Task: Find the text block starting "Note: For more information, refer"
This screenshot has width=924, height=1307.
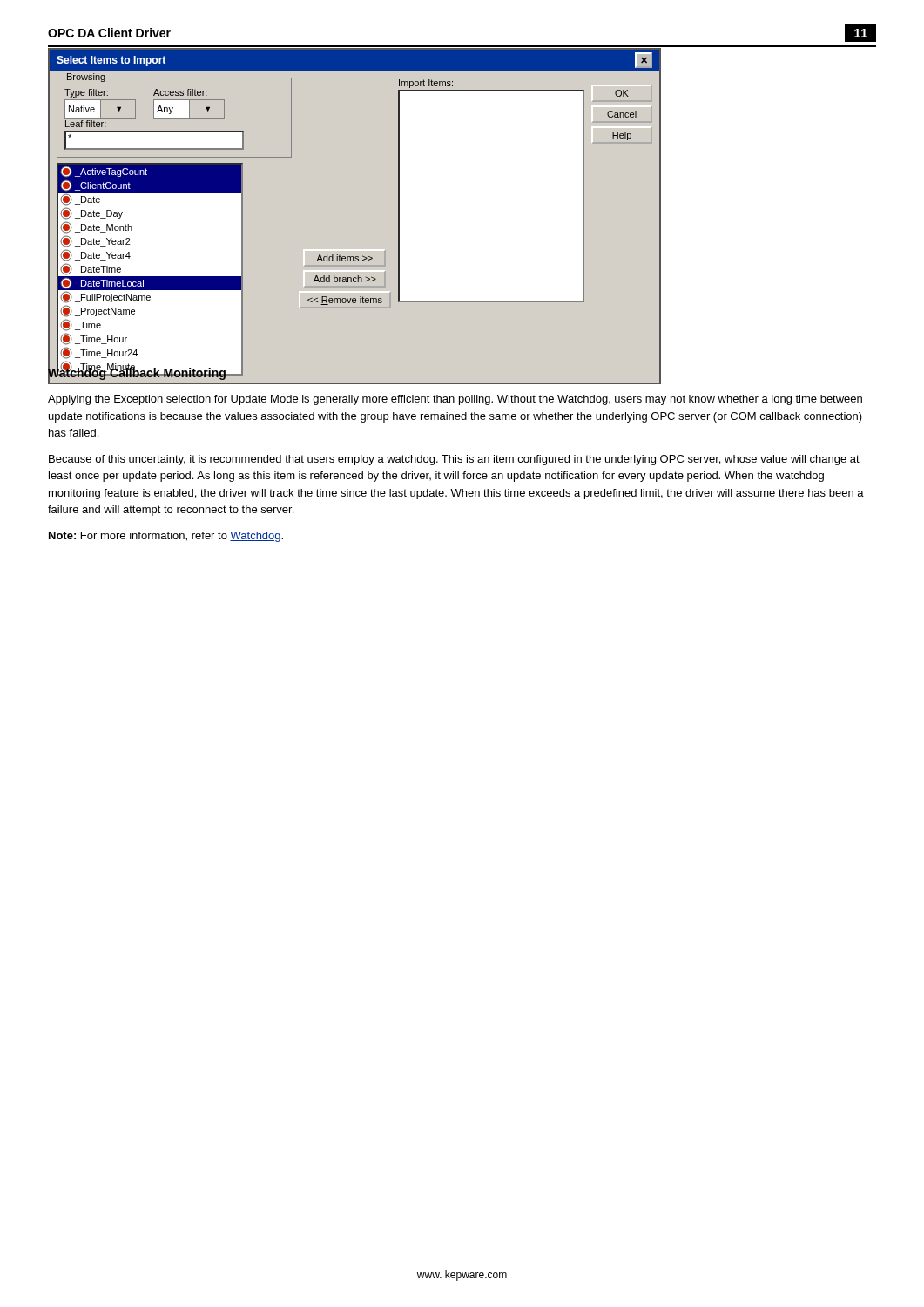Action: click(166, 535)
